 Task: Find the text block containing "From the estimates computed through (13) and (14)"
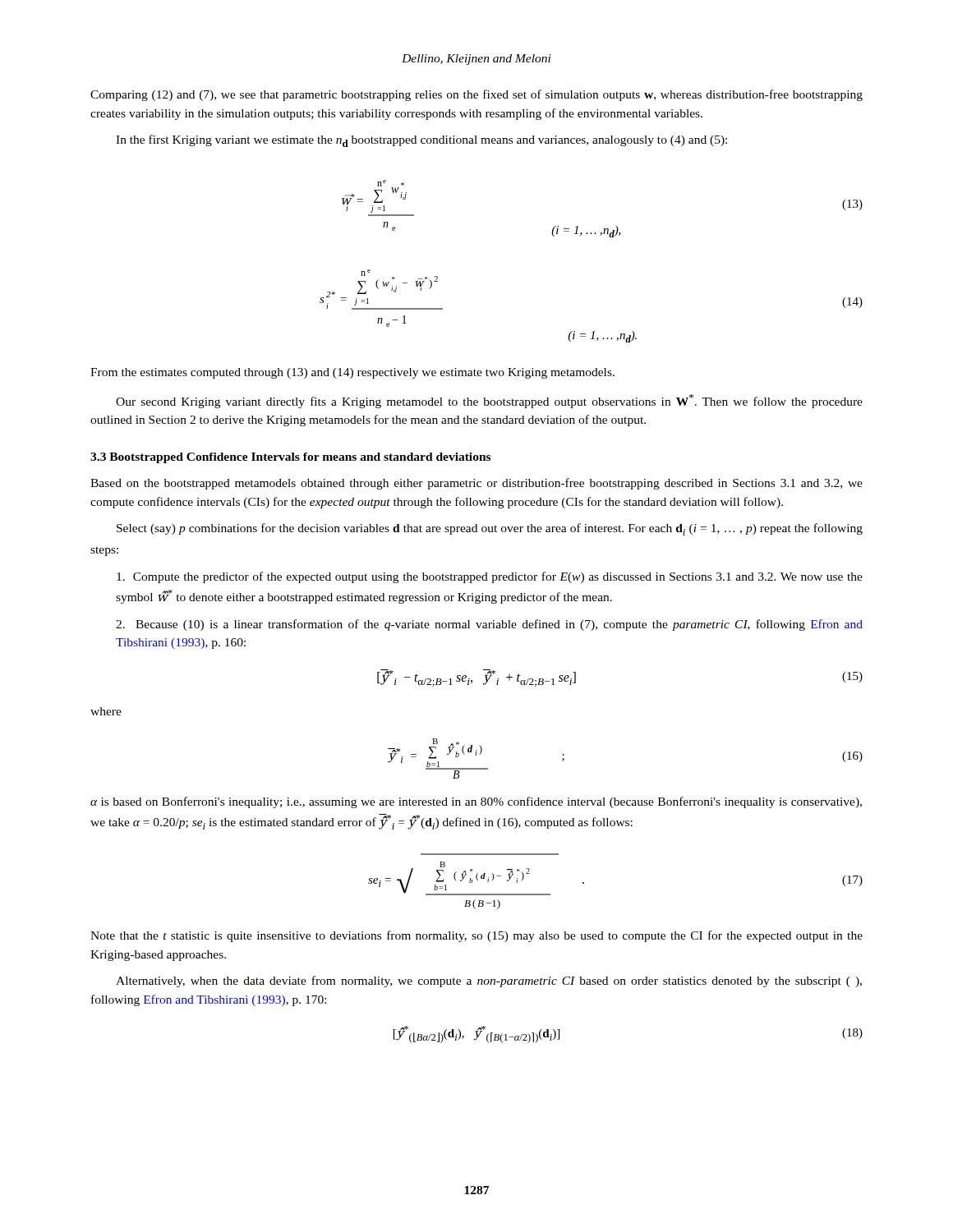point(353,372)
